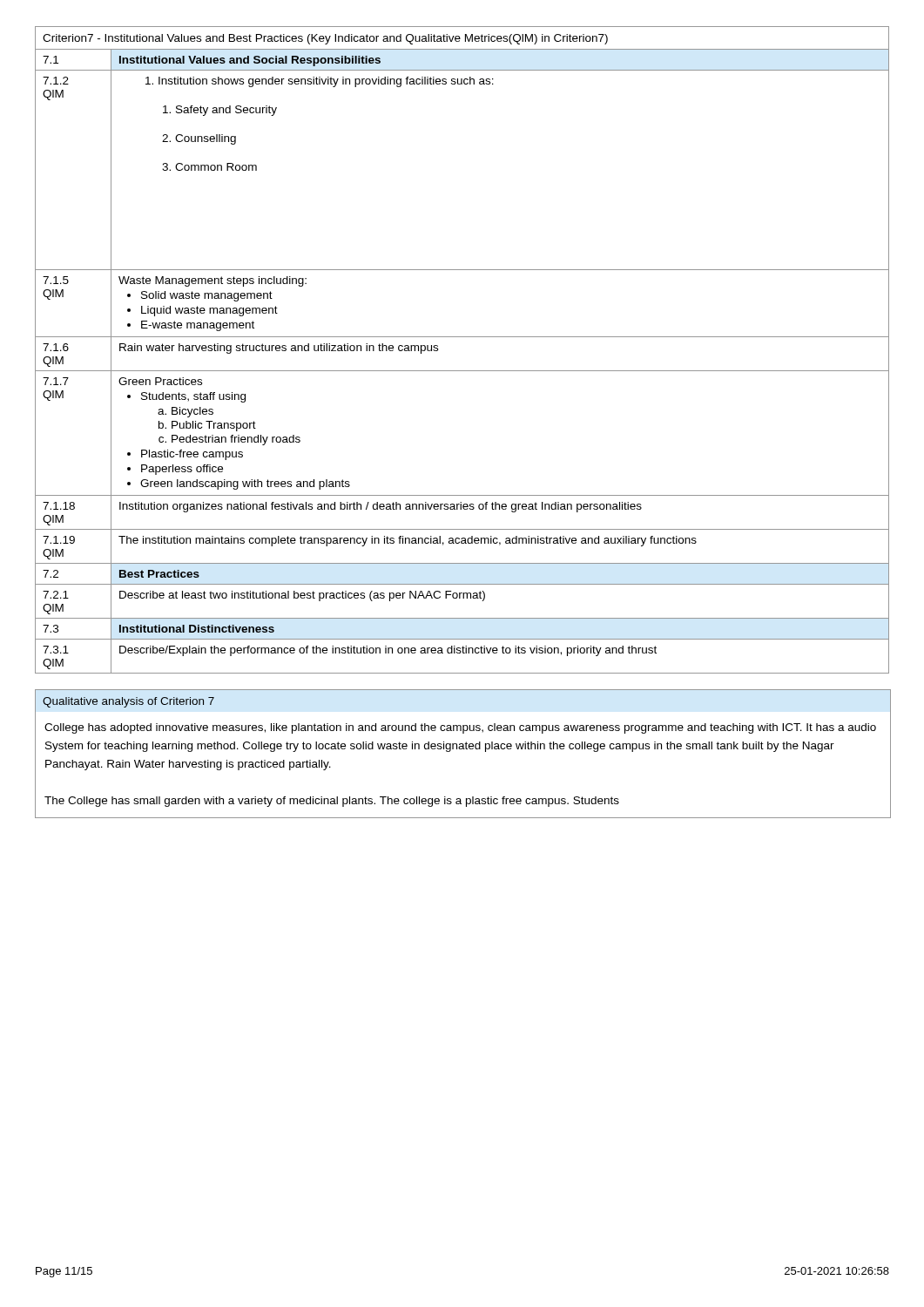Viewport: 924px width, 1307px height.
Task: Select the region starting "College has adopted innovative measures, like plantation in"
Action: point(460,745)
